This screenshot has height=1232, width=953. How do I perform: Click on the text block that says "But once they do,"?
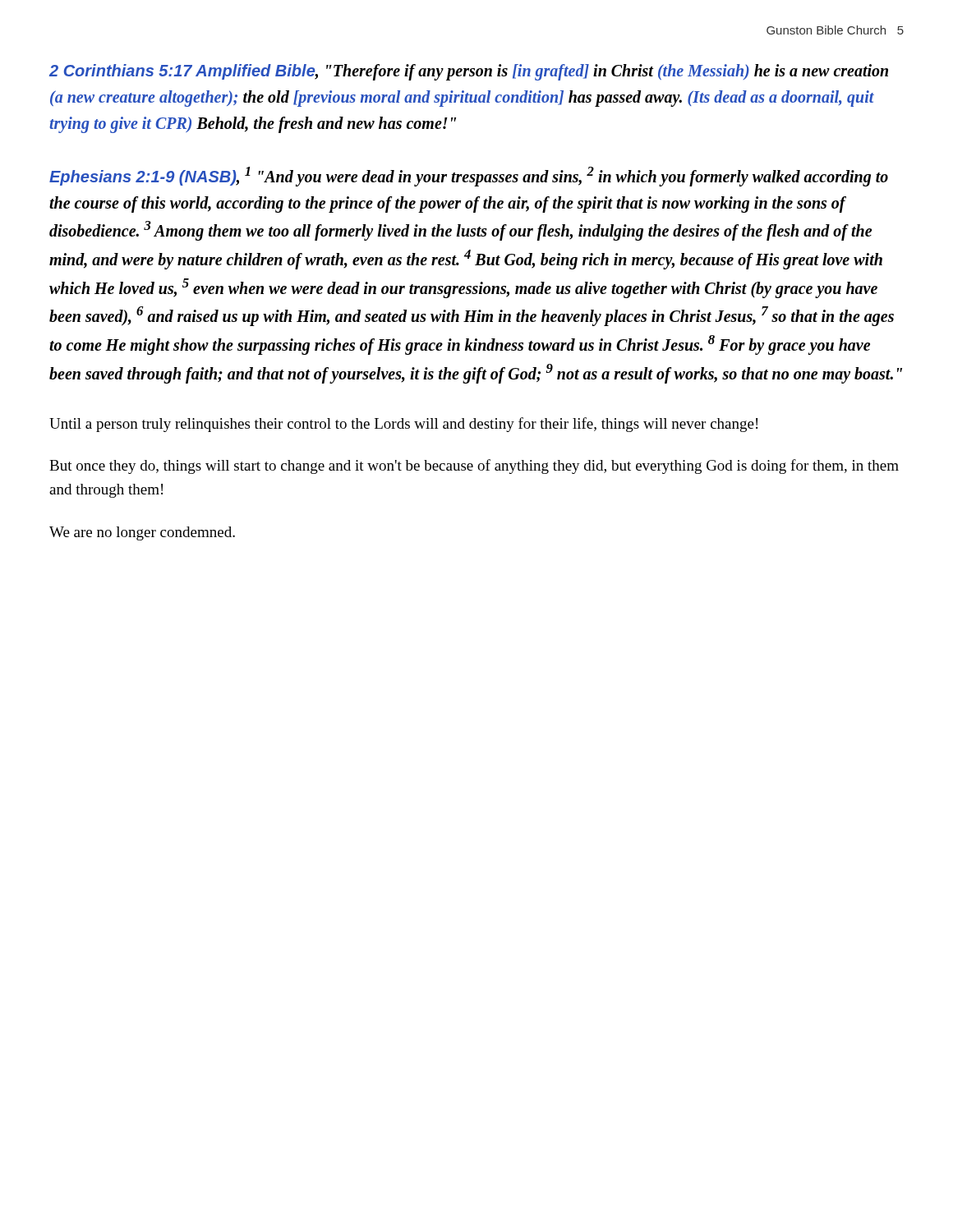pos(474,477)
